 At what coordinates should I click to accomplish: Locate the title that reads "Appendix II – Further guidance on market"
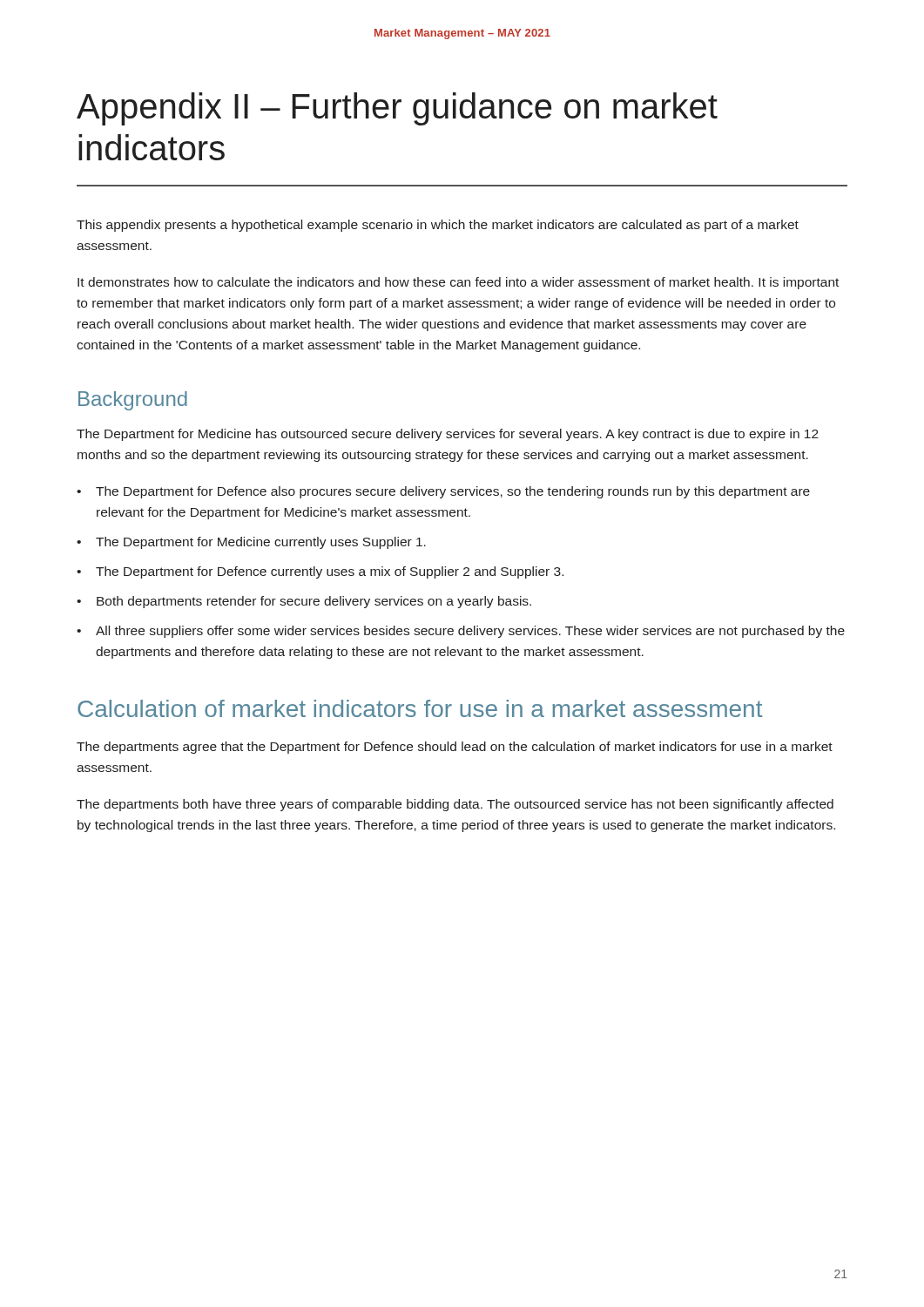[x=397, y=109]
